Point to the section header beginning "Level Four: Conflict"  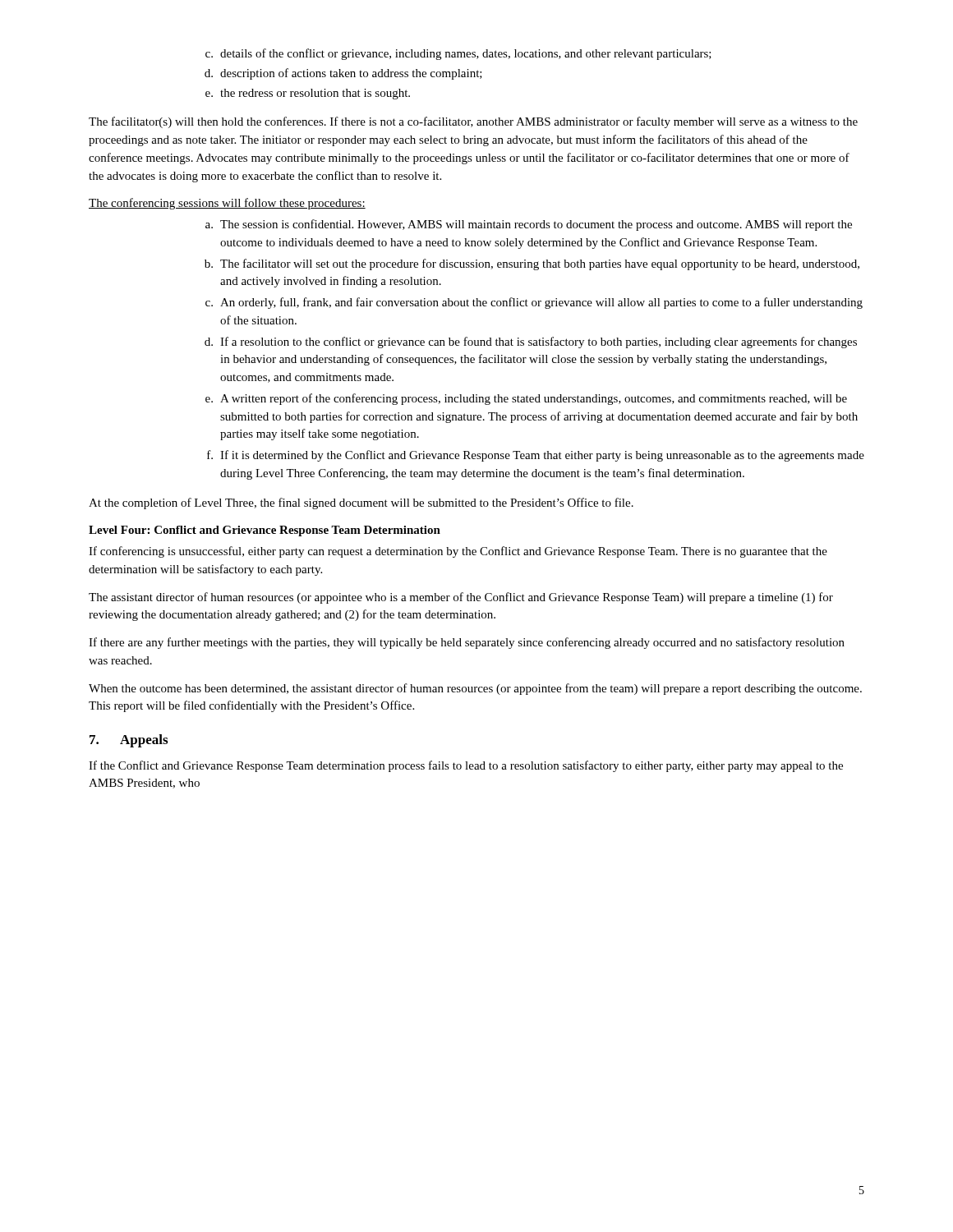265,530
